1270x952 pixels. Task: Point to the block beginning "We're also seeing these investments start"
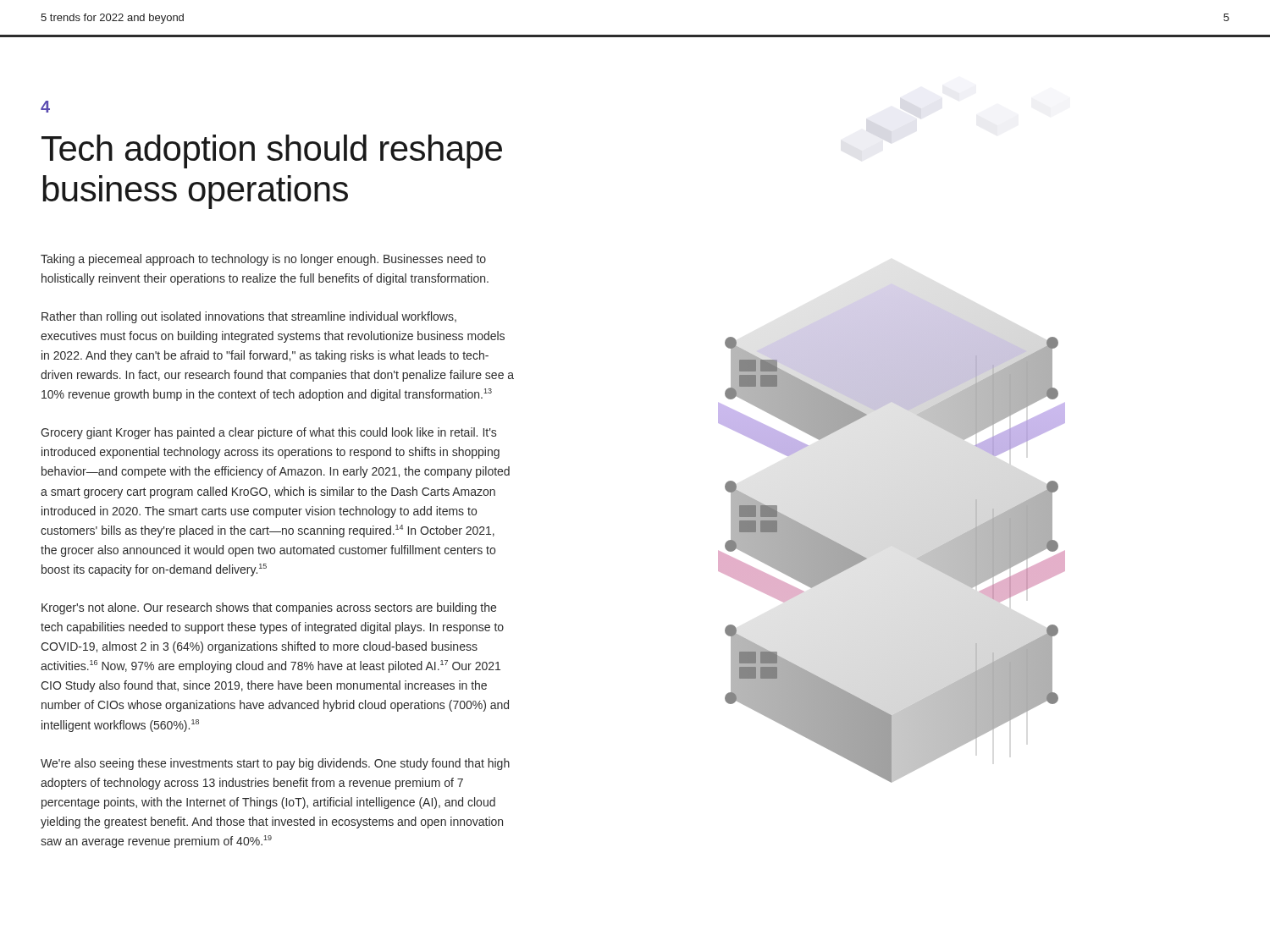275,802
